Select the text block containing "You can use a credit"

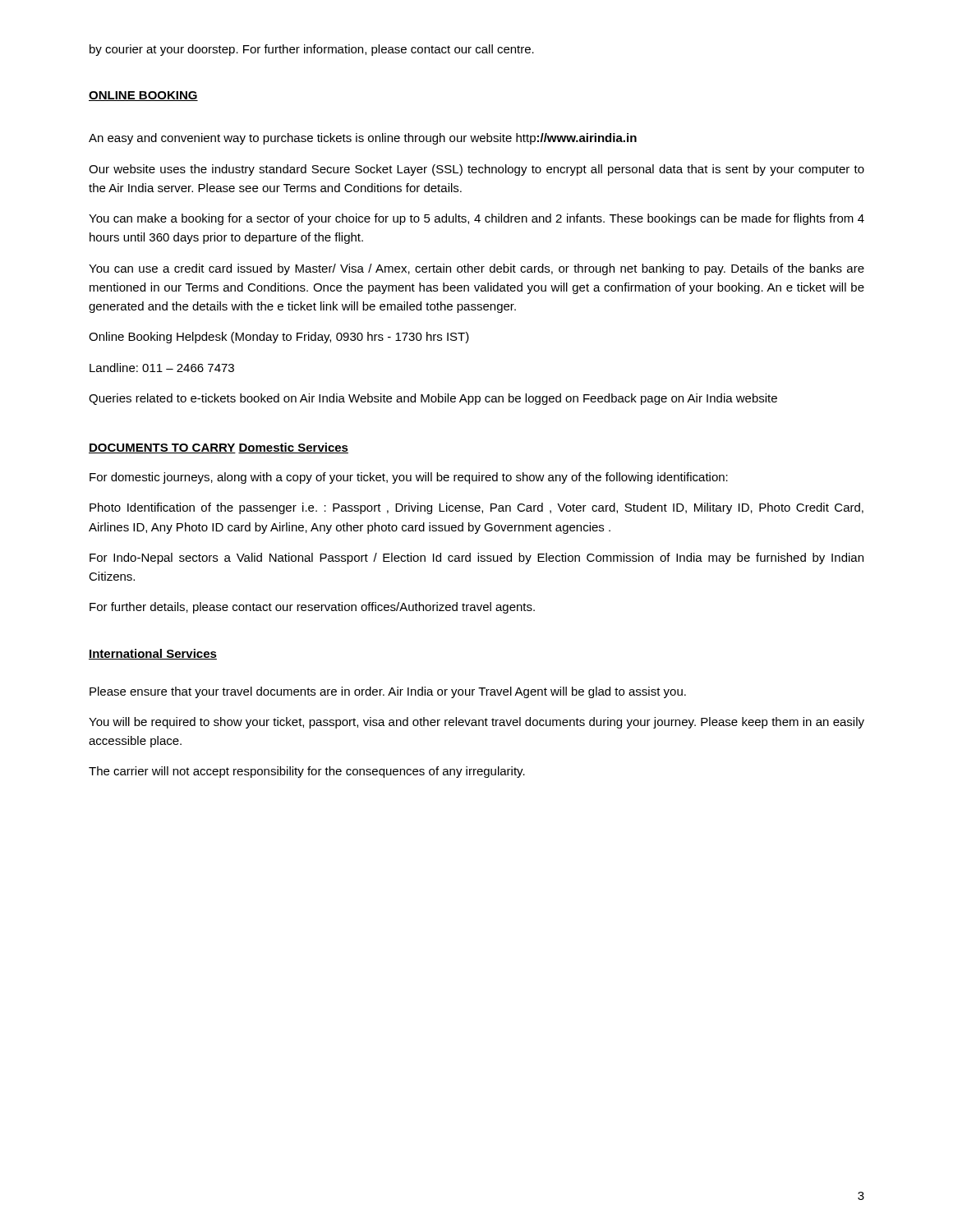click(476, 287)
